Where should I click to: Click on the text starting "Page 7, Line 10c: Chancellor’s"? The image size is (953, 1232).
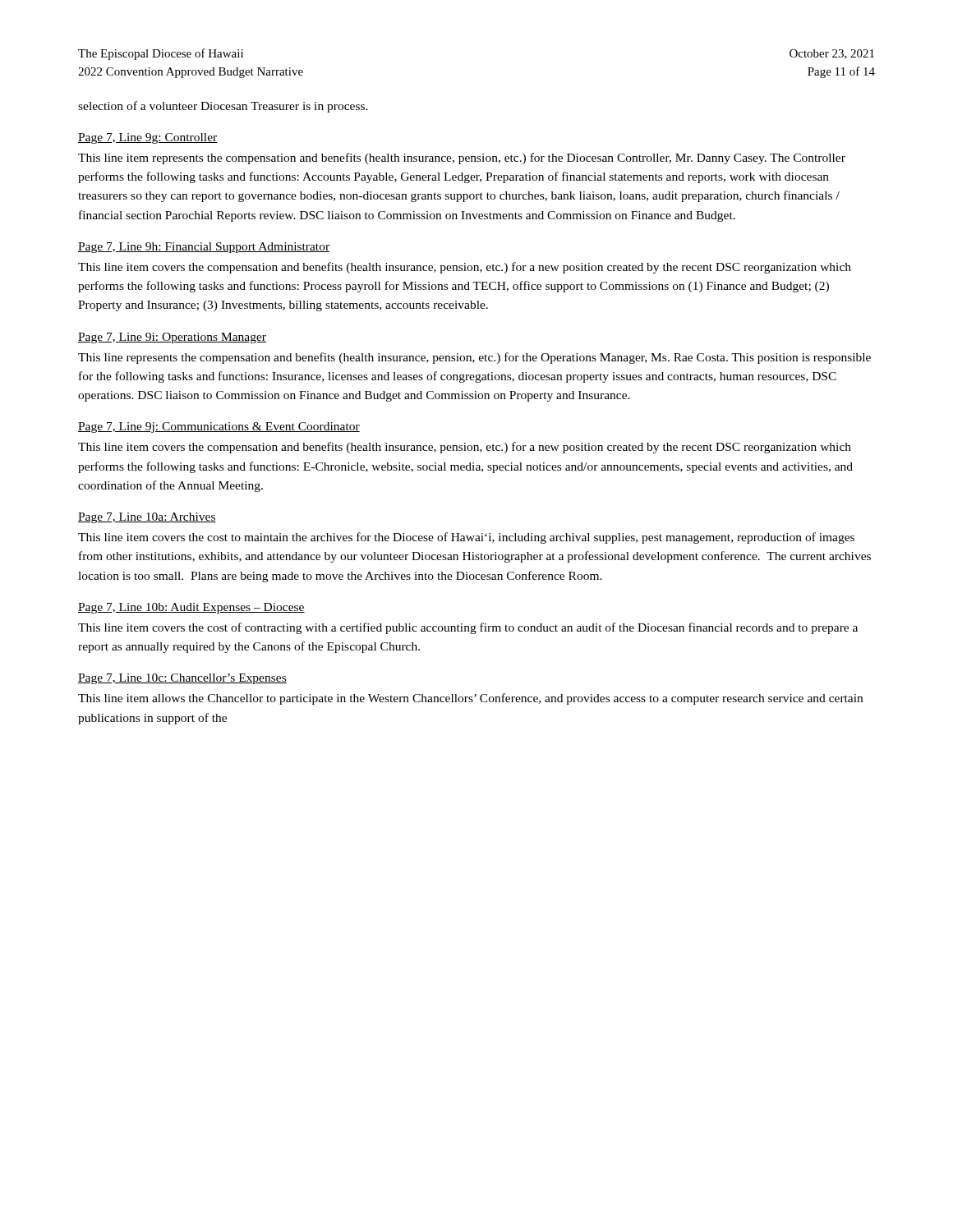[x=182, y=677]
